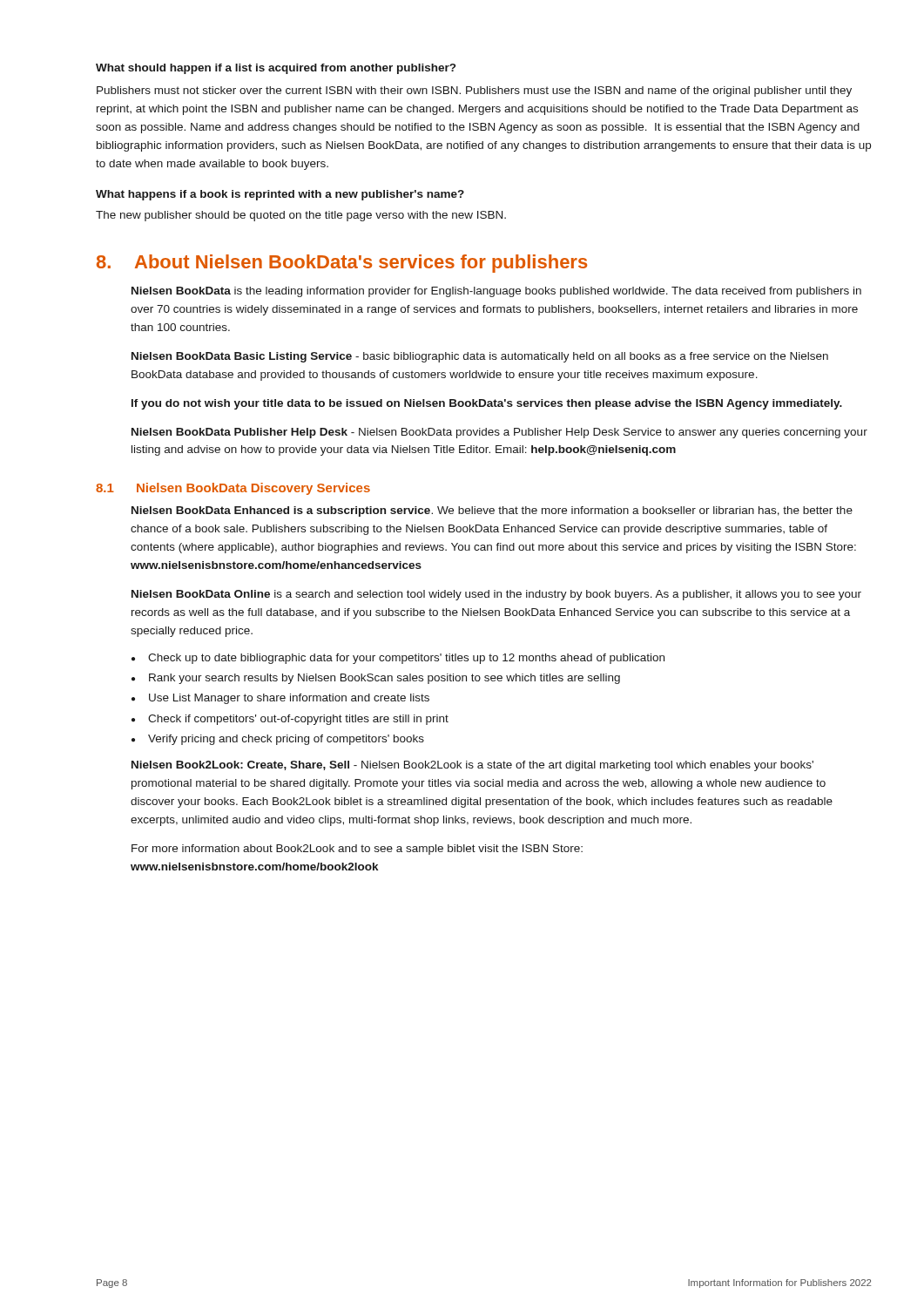Screen dimensions: 1307x924
Task: Click on the element starting "The new publisher should be quoted on"
Action: click(x=484, y=216)
